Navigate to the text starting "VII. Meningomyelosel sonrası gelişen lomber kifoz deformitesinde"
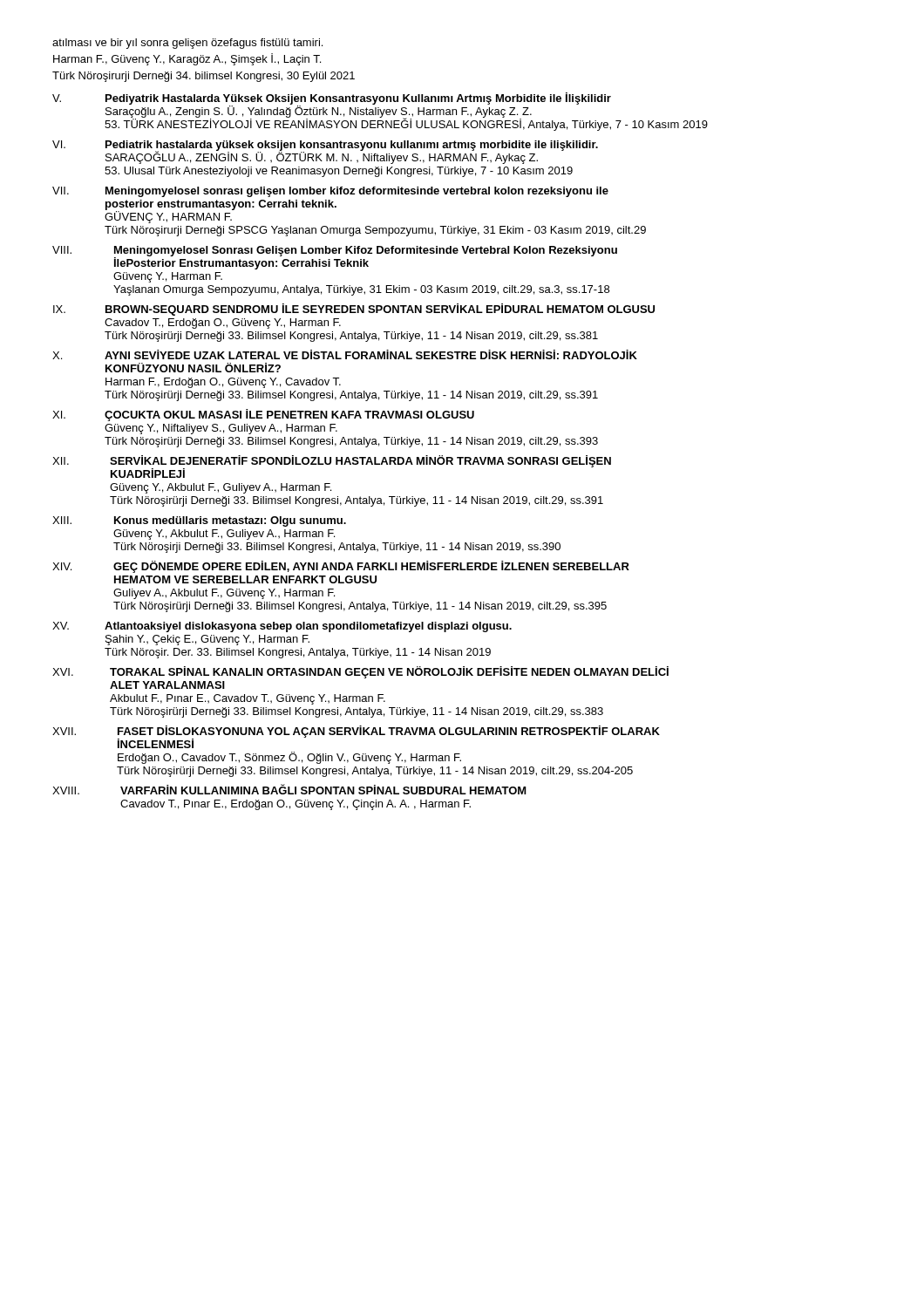 (x=330, y=192)
